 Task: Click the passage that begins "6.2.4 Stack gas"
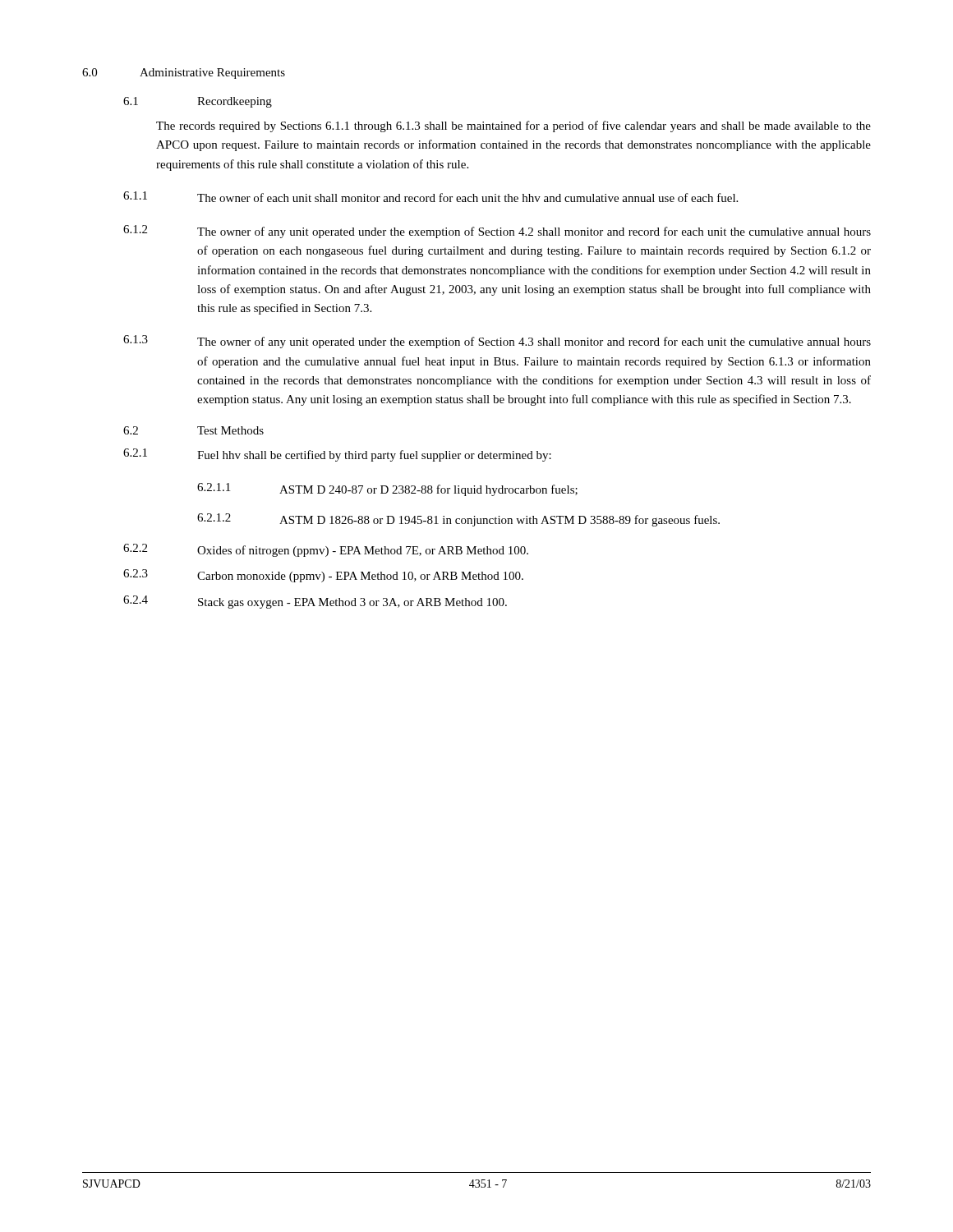click(497, 602)
